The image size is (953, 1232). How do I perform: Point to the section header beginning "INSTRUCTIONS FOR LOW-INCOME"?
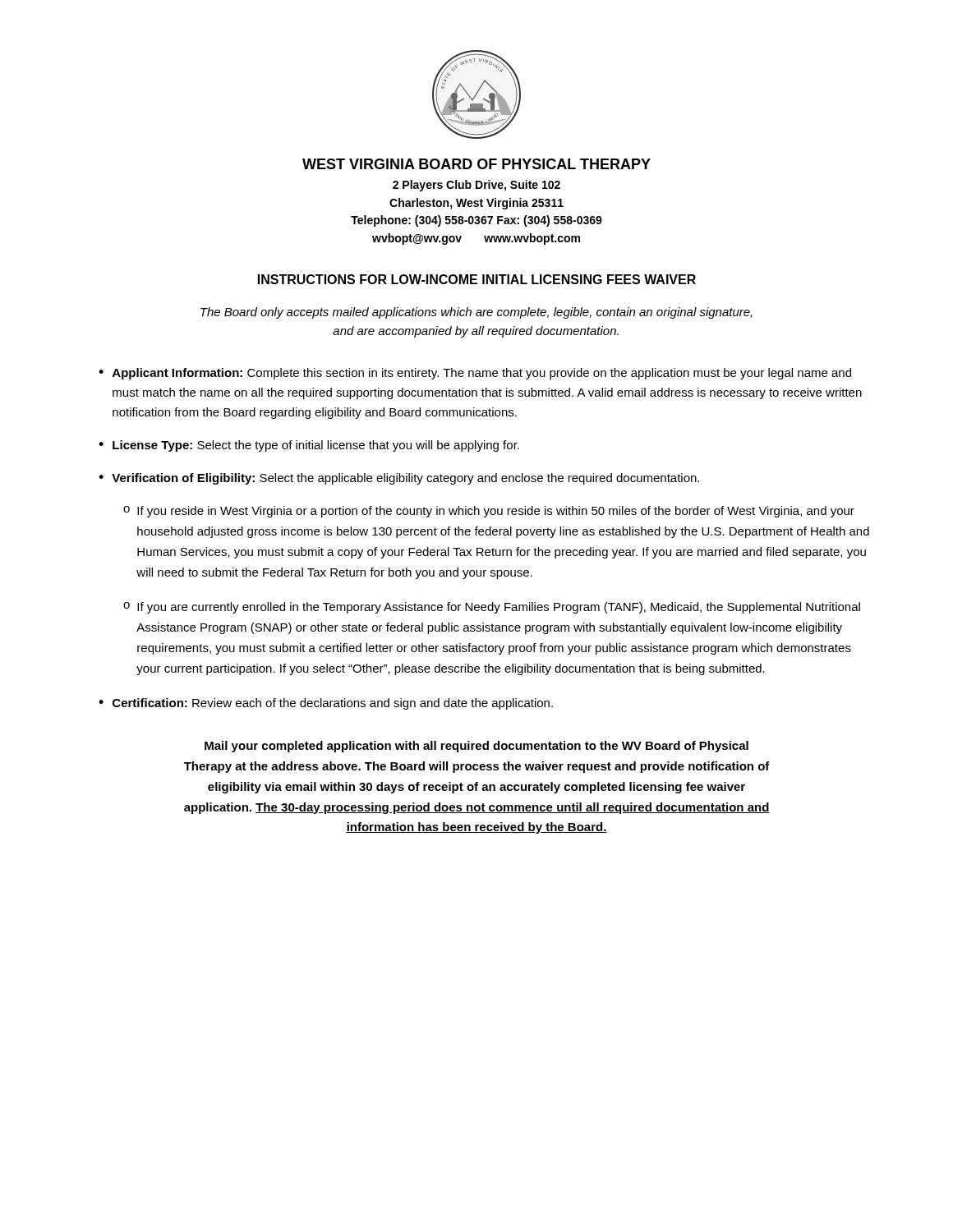point(476,279)
